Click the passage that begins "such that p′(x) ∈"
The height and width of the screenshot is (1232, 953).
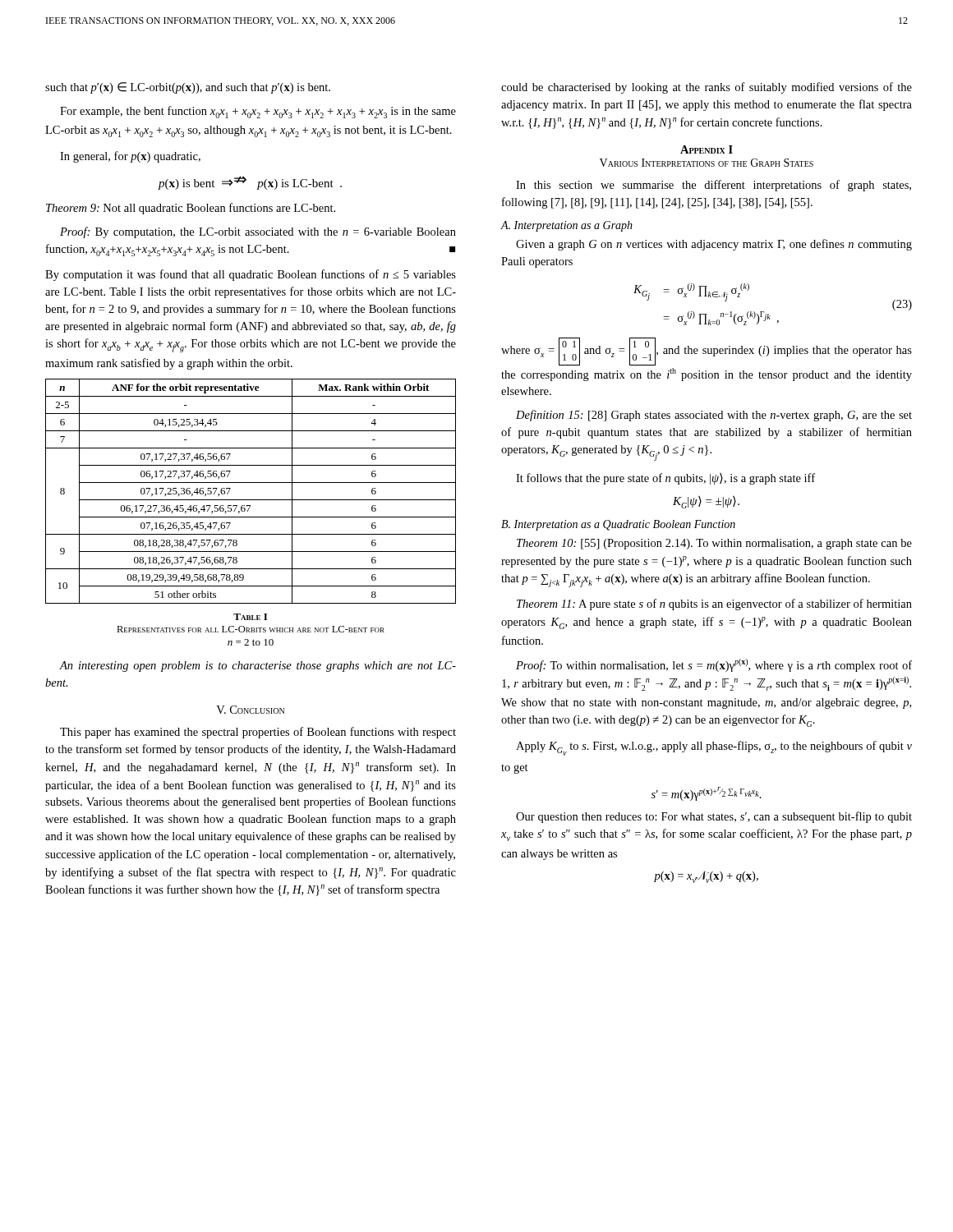coord(251,87)
